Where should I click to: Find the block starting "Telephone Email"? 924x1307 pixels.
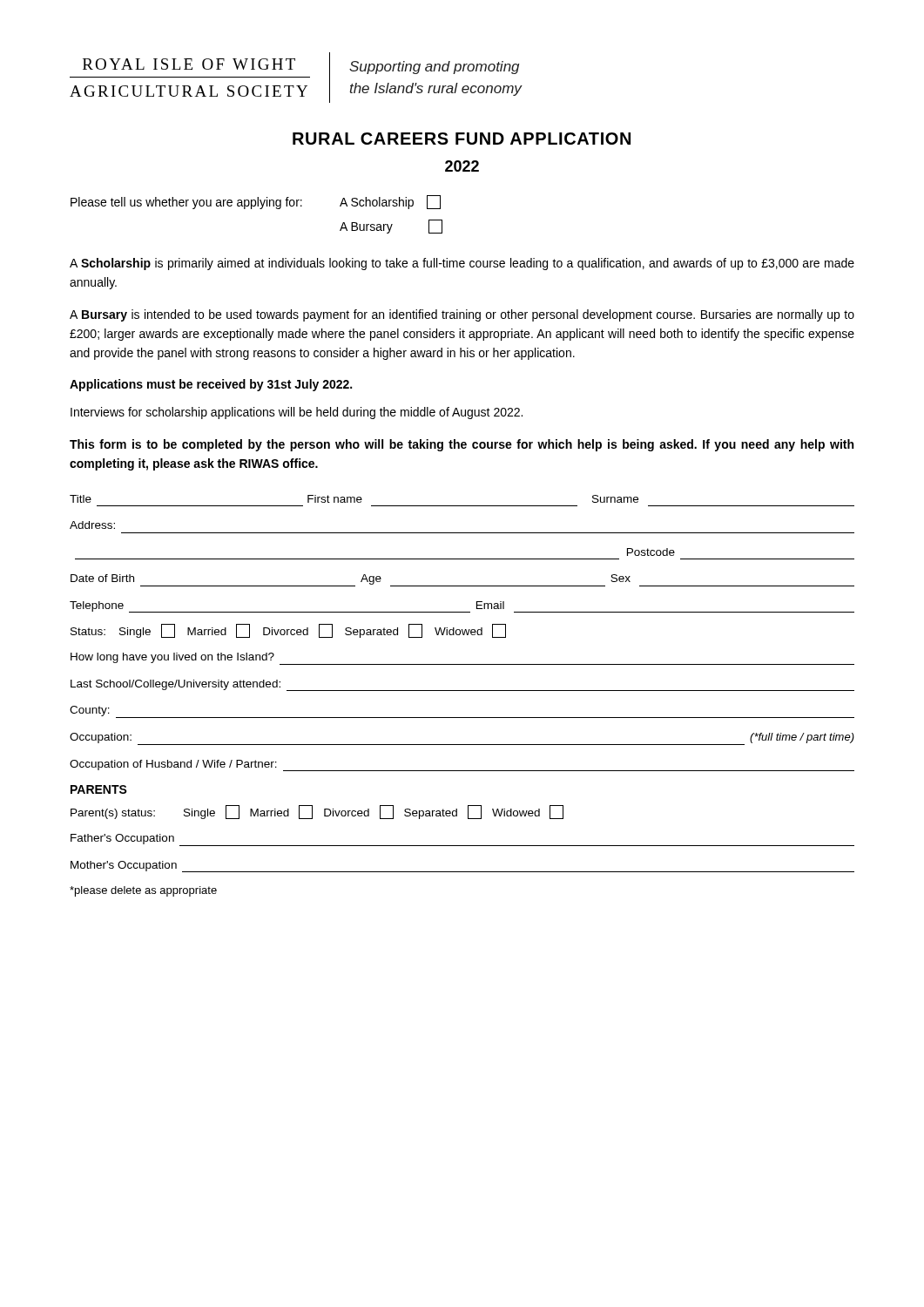coord(462,605)
